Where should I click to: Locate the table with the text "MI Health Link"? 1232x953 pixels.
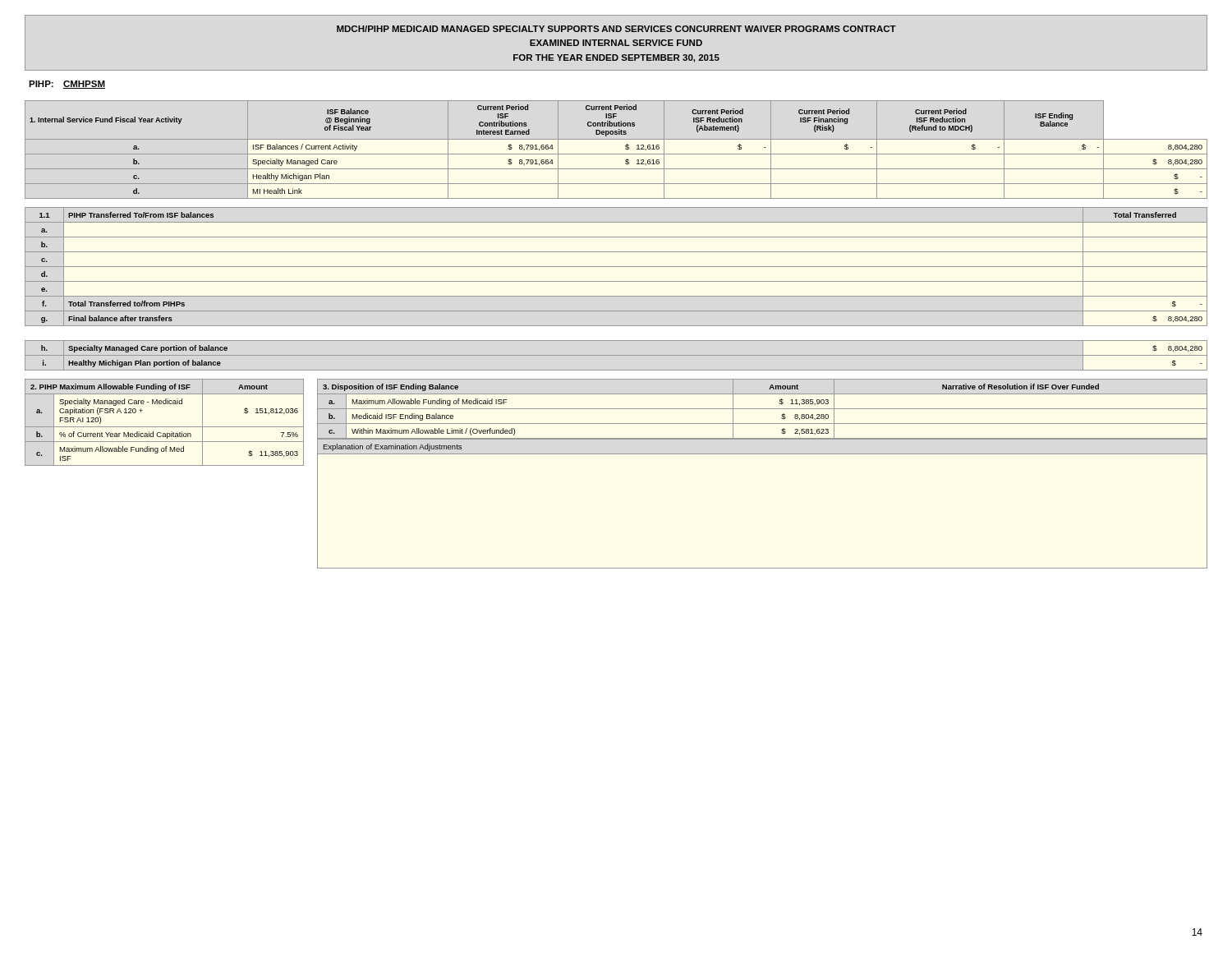[x=616, y=149]
